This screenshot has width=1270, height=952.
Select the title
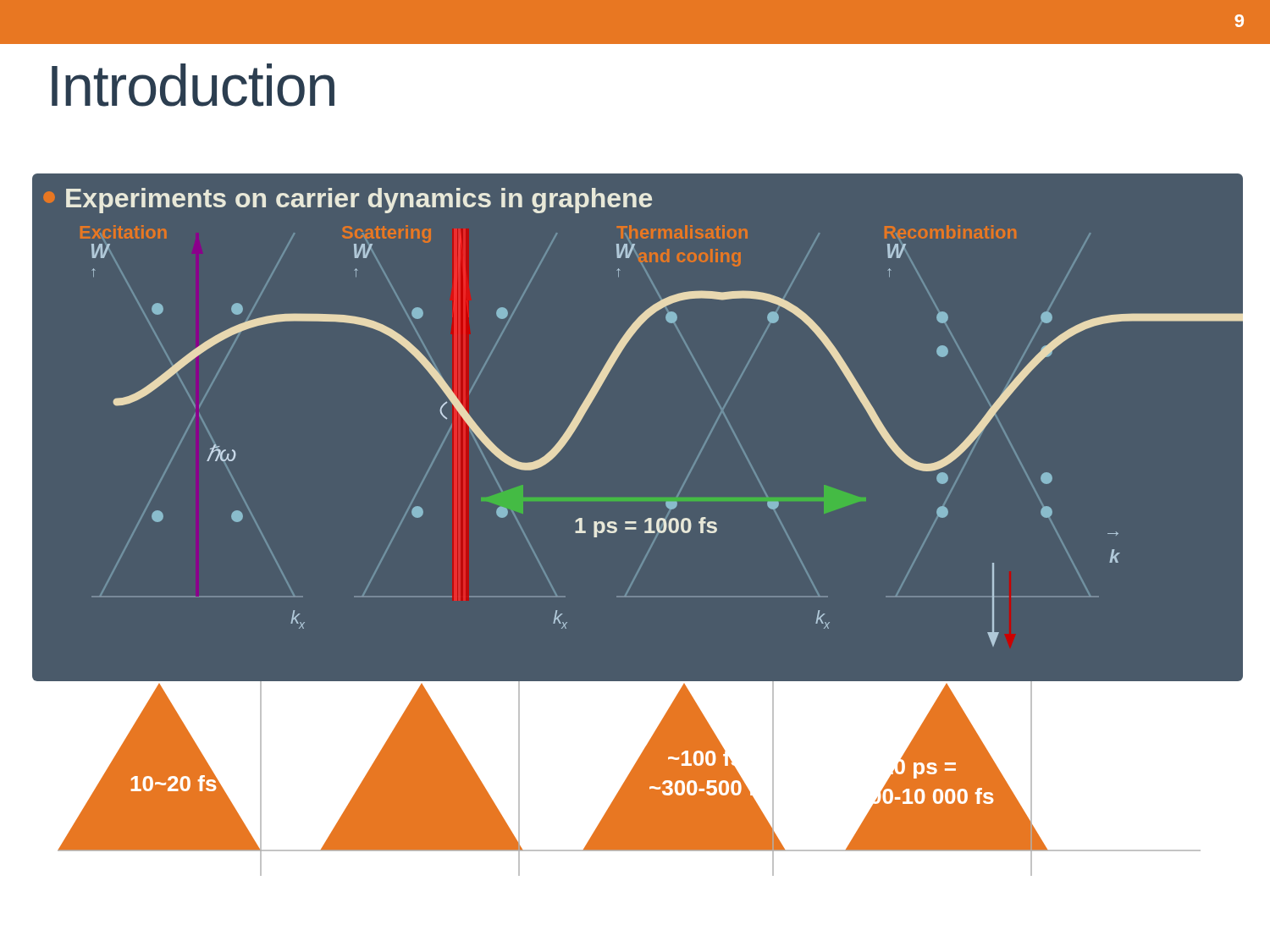(x=192, y=85)
